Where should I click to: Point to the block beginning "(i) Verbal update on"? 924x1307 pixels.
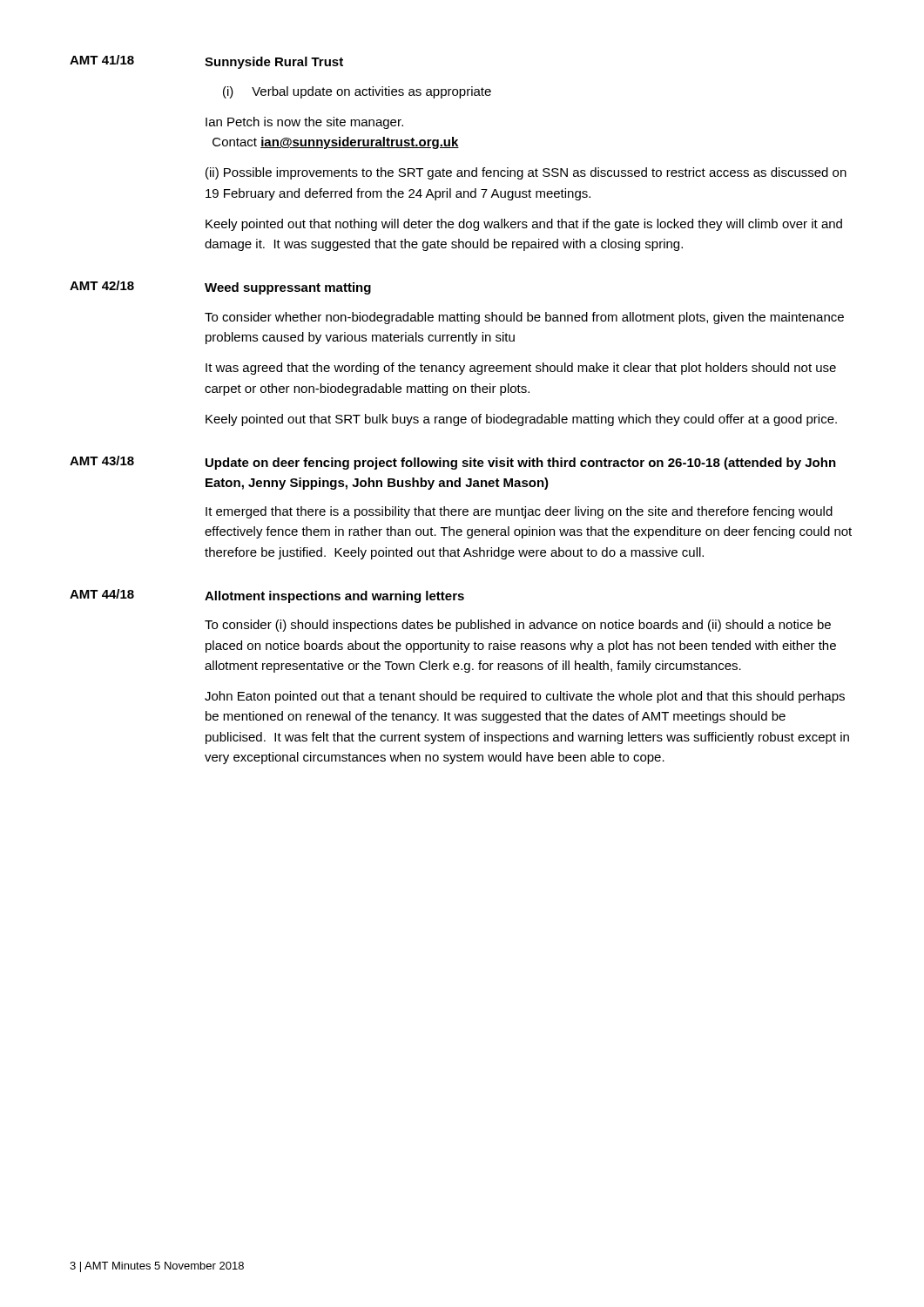click(357, 91)
